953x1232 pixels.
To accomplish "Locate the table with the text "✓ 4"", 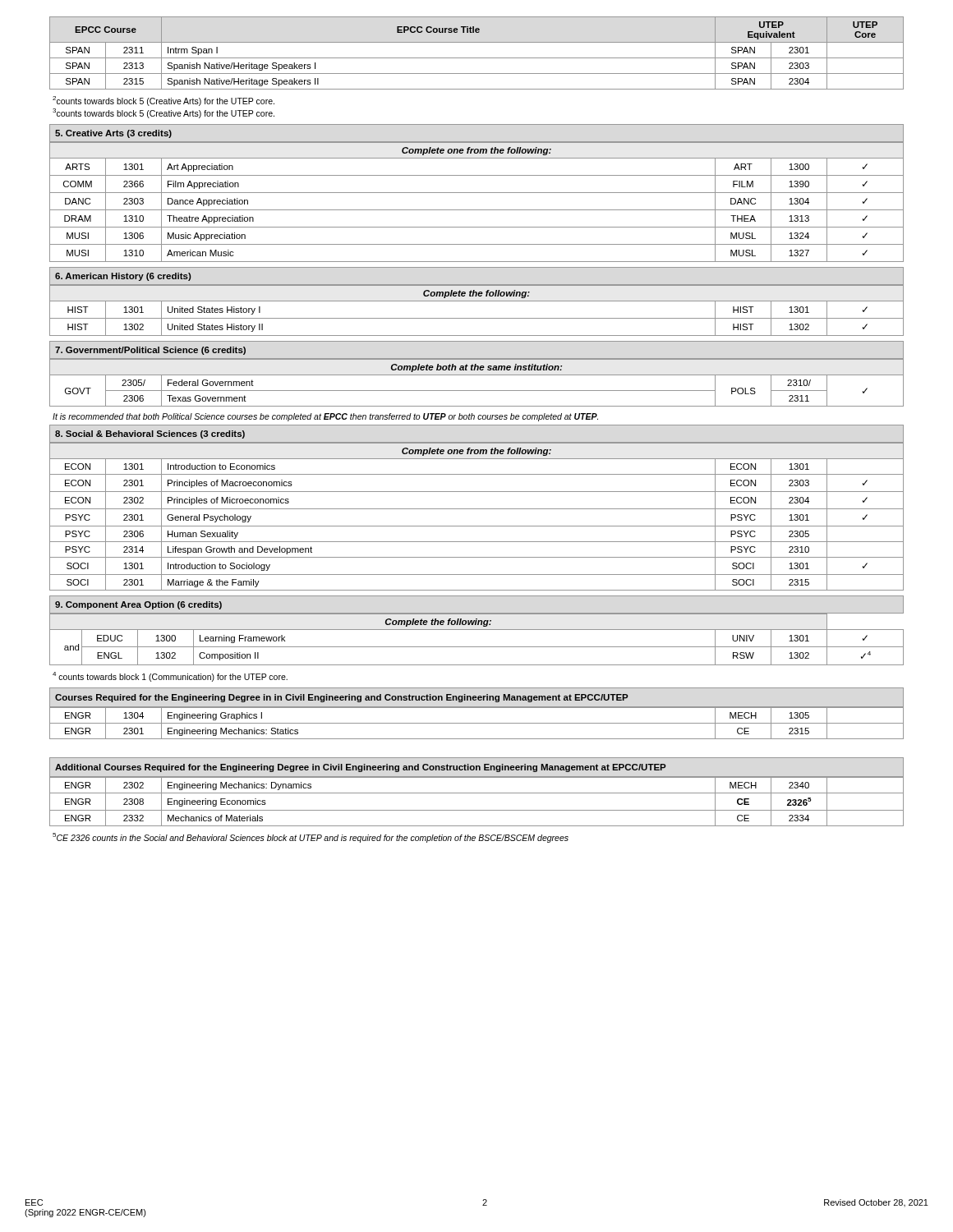I will [x=476, y=639].
